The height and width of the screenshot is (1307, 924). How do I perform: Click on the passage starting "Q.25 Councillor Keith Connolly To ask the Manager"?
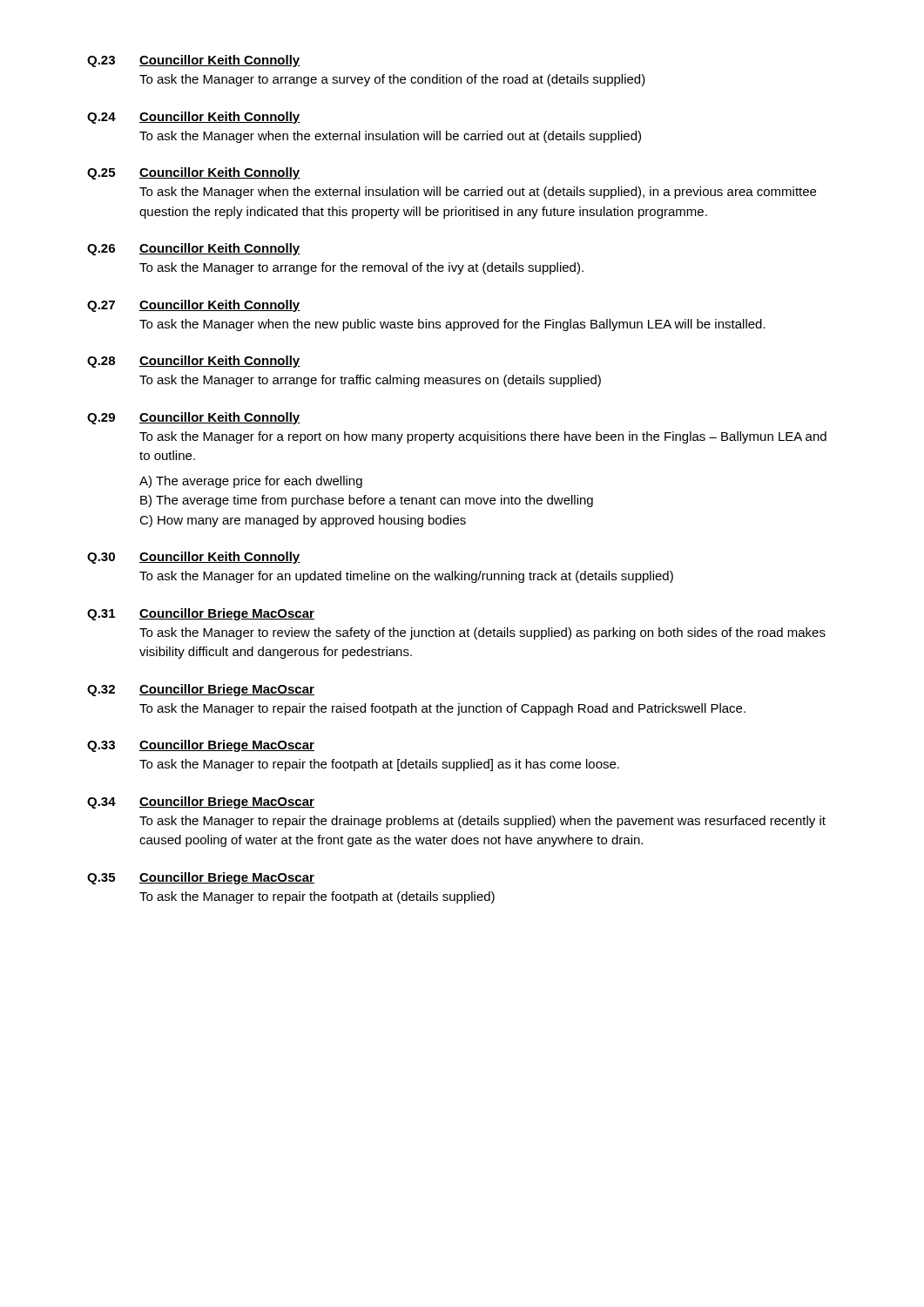click(462, 193)
